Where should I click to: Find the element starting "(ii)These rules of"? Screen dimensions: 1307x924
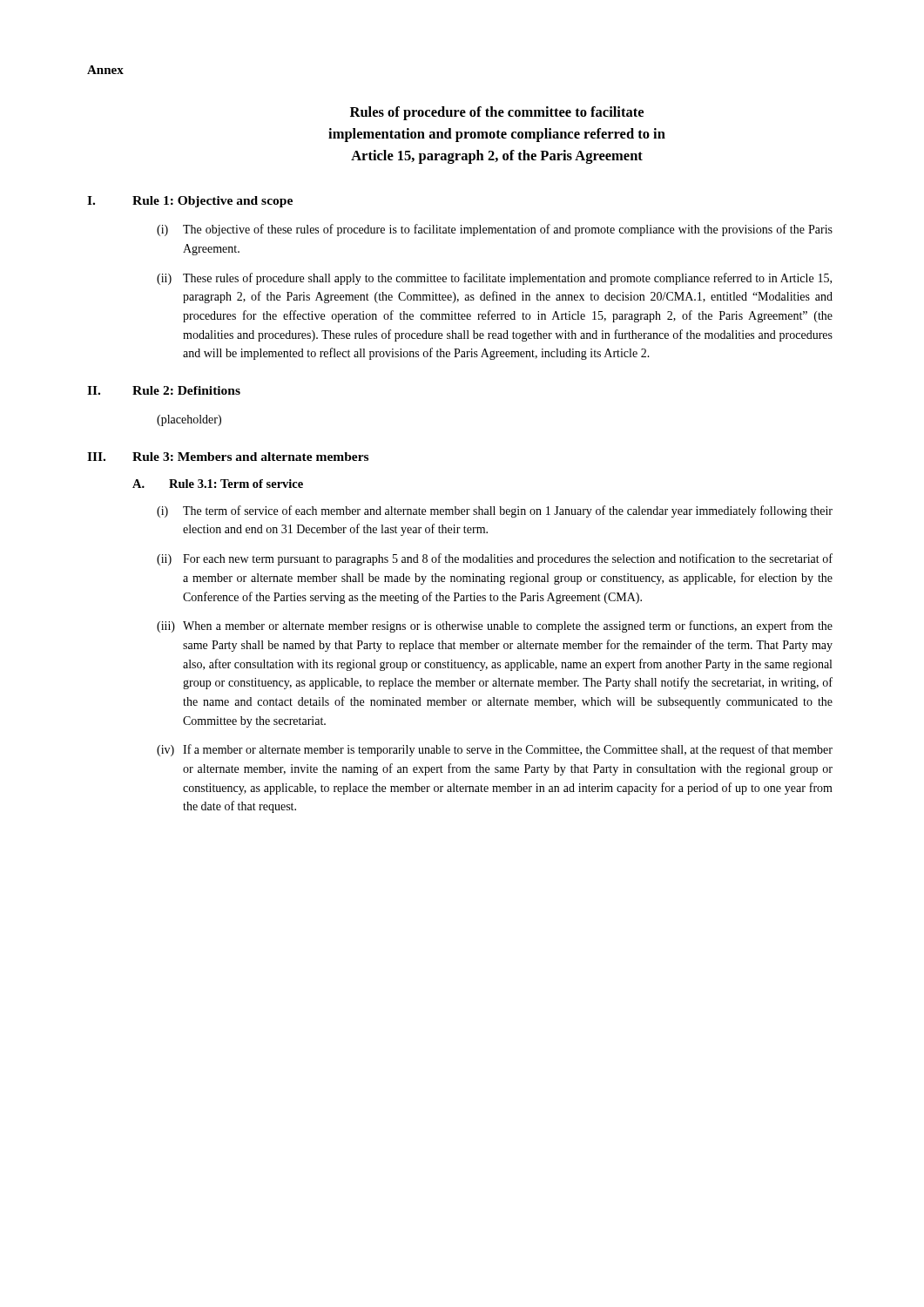click(495, 316)
